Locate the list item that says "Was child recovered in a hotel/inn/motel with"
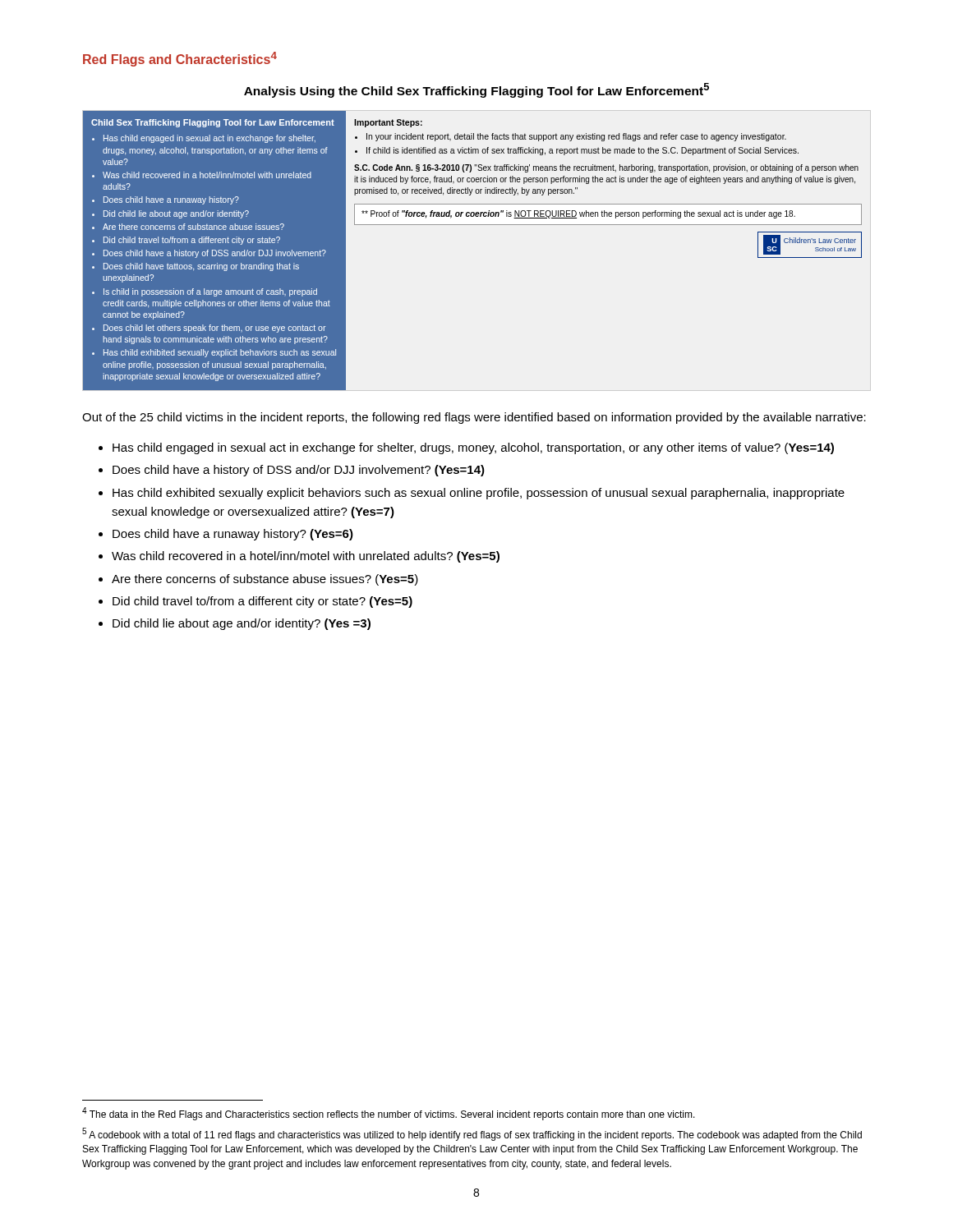Image resolution: width=953 pixels, height=1232 pixels. click(x=306, y=556)
